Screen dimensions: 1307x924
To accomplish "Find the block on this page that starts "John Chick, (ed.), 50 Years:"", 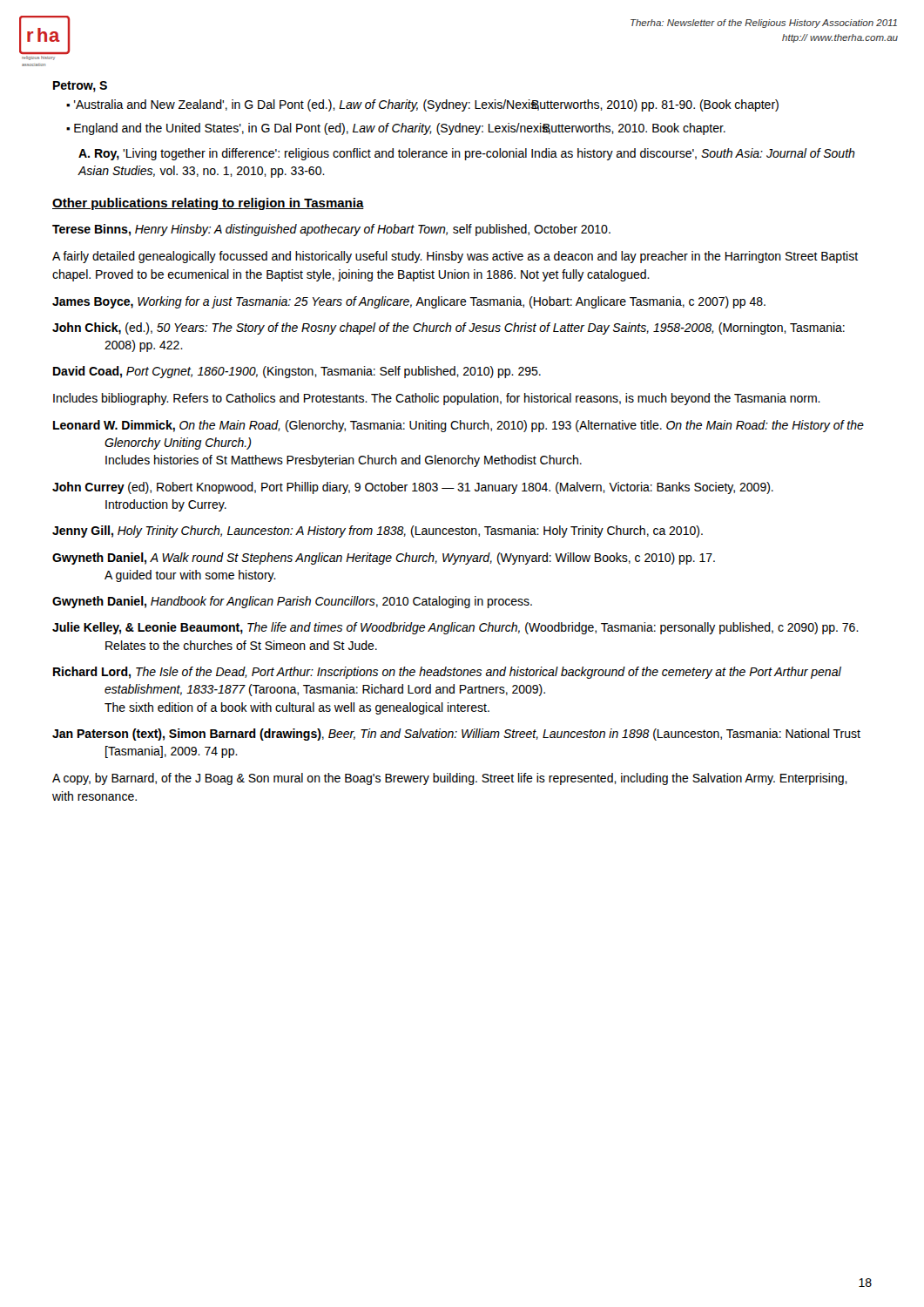I will coord(449,336).
